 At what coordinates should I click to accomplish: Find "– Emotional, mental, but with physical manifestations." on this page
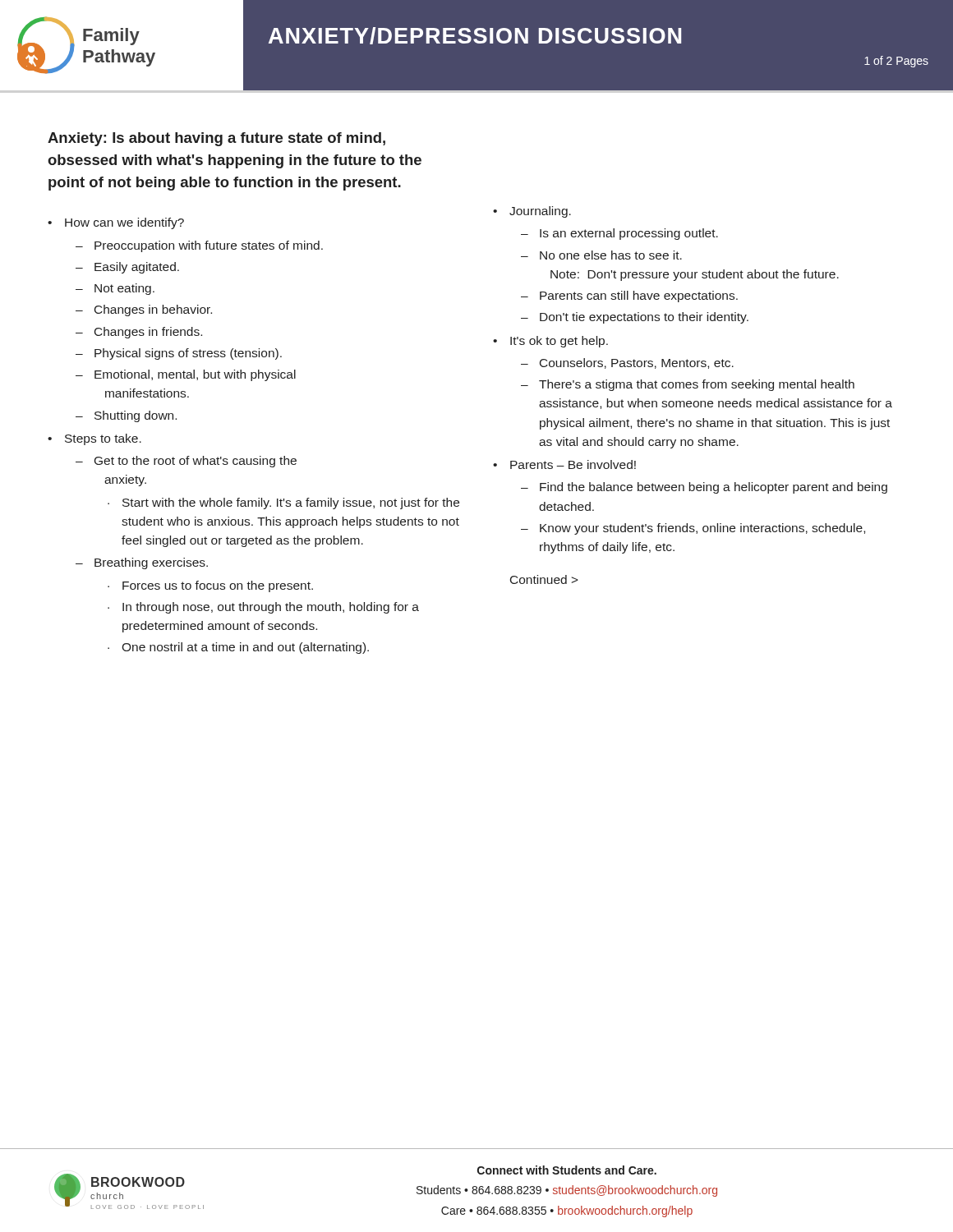click(186, 383)
